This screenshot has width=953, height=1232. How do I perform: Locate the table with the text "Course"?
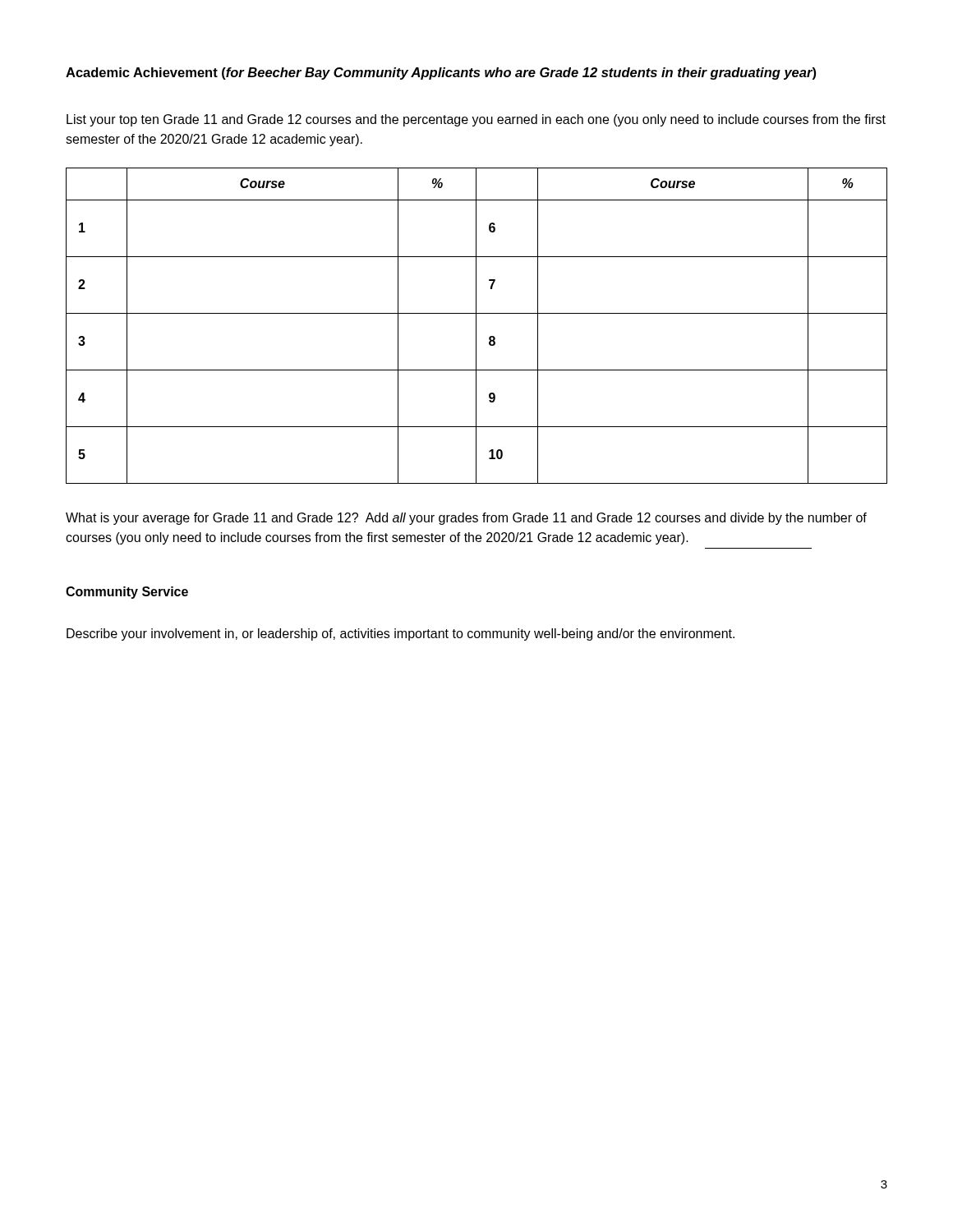tap(476, 325)
